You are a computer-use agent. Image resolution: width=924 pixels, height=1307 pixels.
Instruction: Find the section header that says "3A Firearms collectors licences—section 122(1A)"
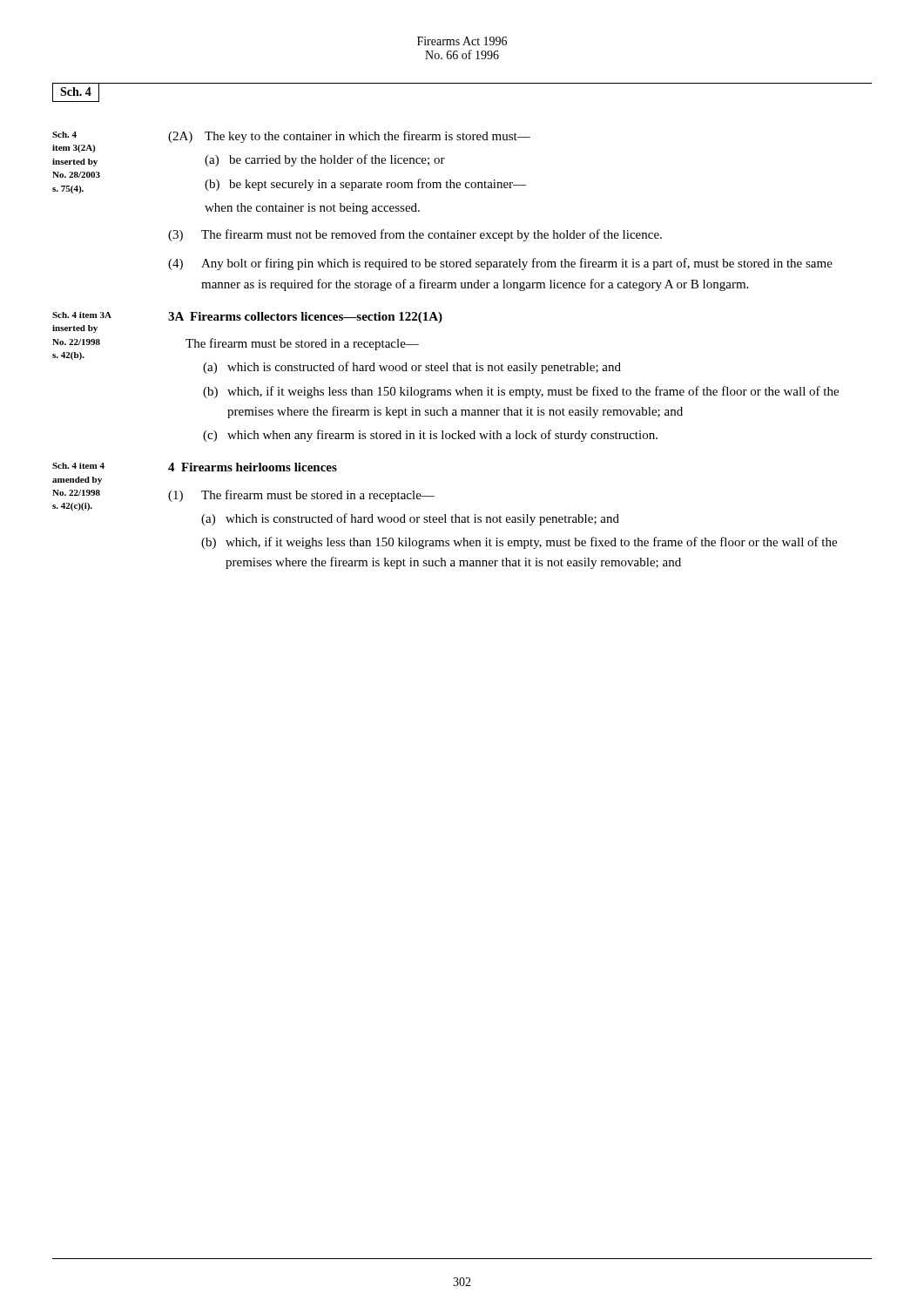coord(305,316)
